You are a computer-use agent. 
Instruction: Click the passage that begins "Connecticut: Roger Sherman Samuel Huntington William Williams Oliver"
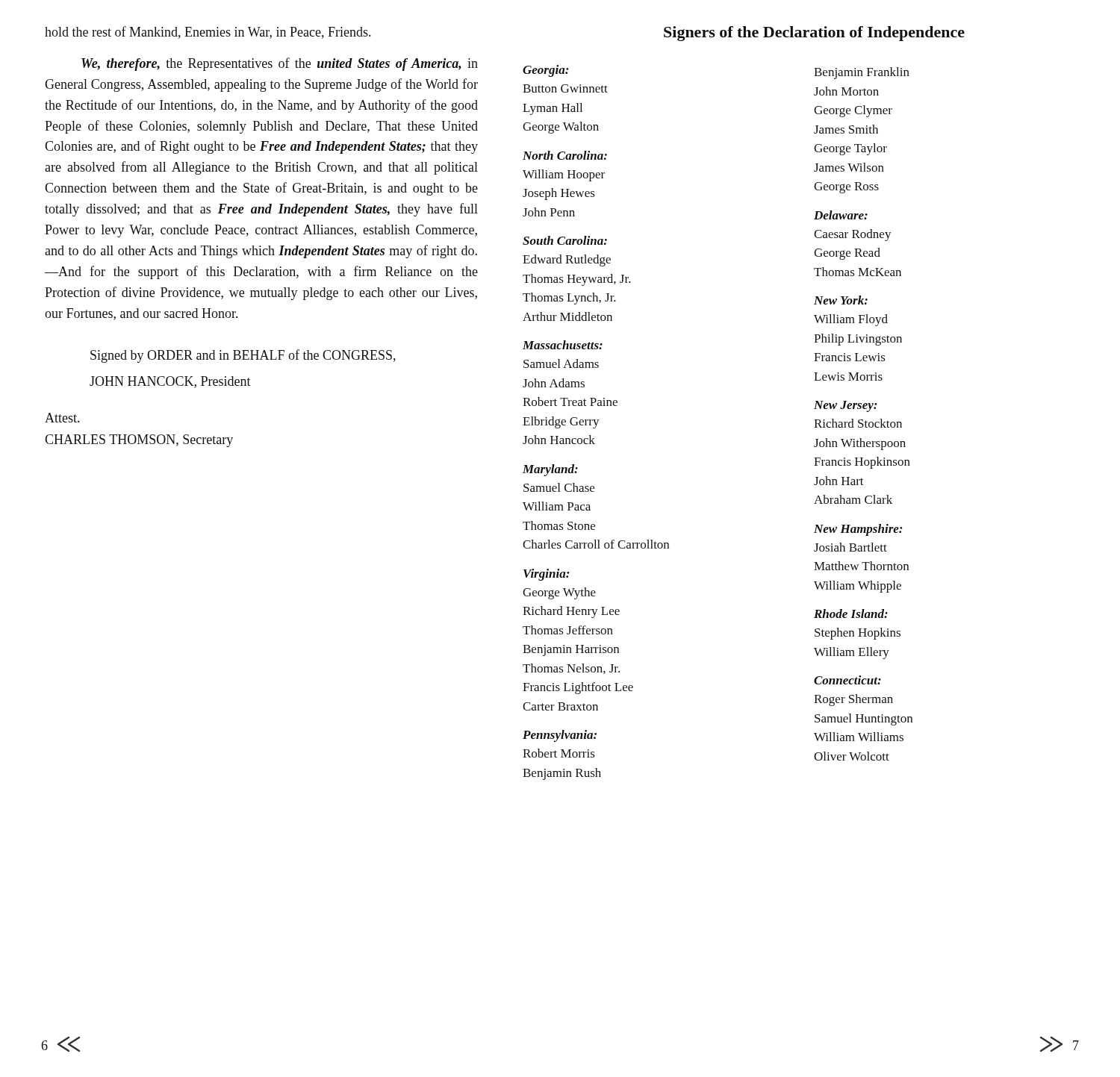coord(847,680)
